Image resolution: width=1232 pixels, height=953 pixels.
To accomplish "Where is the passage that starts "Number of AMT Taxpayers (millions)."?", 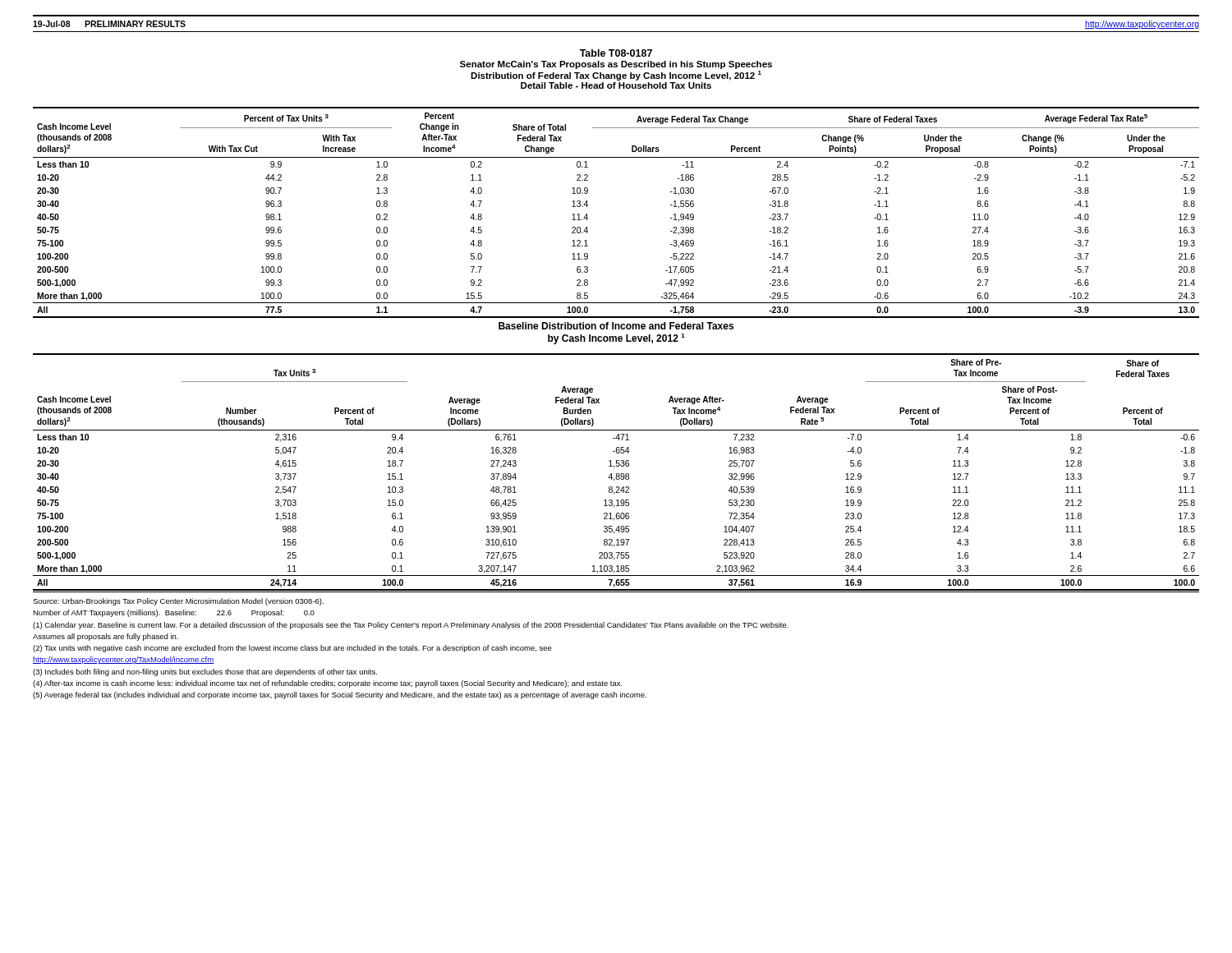I will point(174,613).
